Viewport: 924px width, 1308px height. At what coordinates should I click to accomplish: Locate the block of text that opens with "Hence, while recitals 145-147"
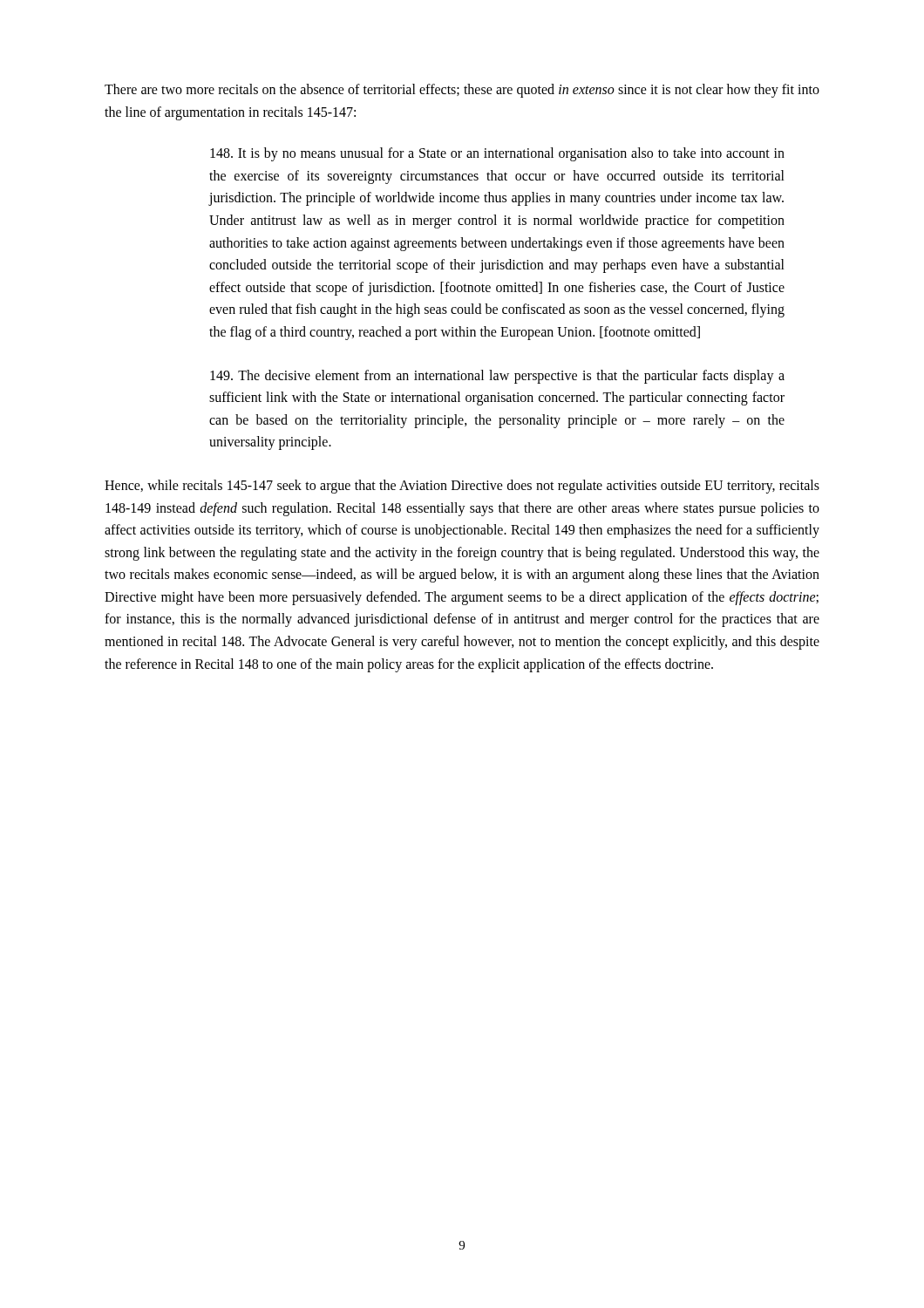[x=462, y=574]
